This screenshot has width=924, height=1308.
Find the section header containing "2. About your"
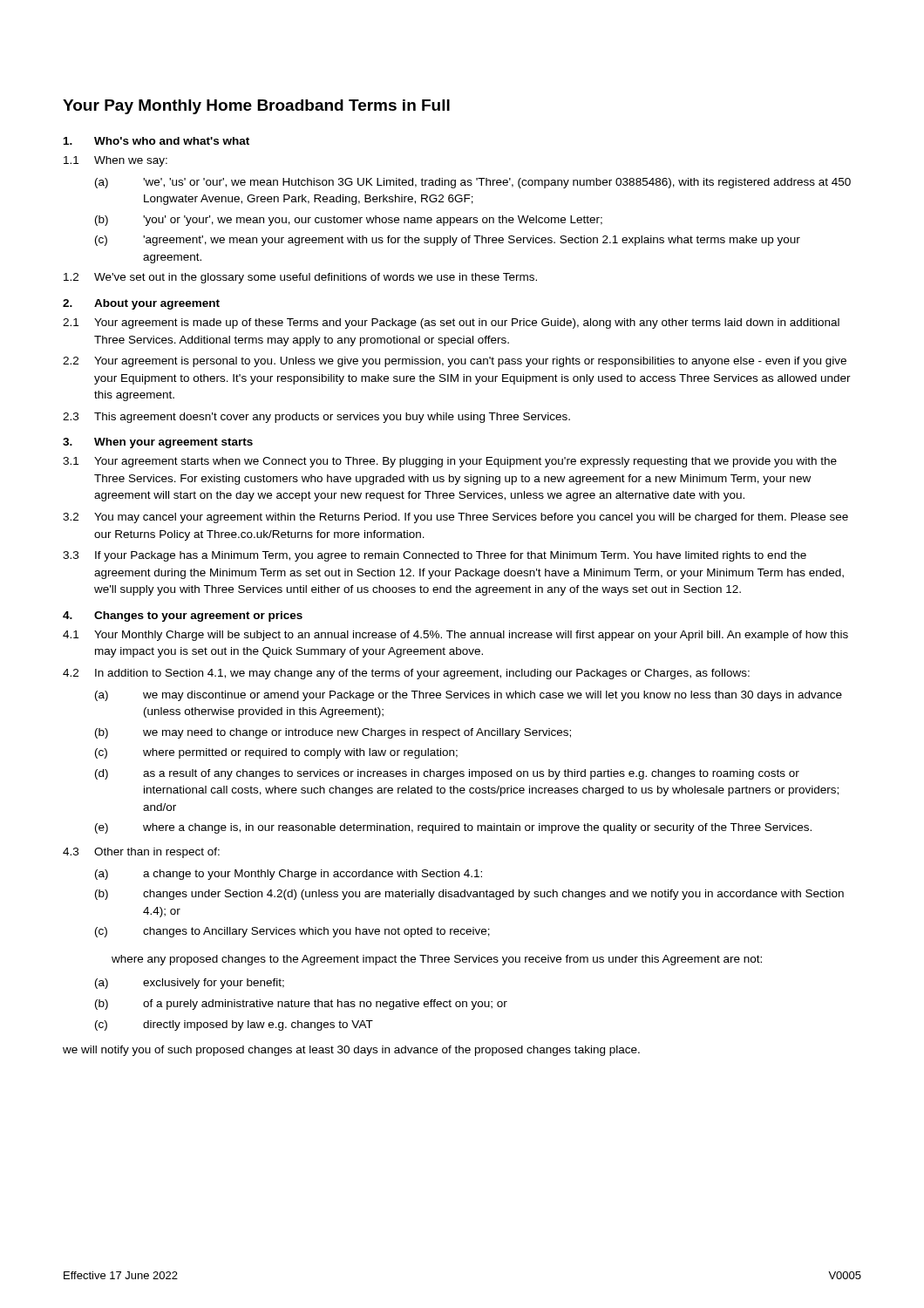click(141, 303)
